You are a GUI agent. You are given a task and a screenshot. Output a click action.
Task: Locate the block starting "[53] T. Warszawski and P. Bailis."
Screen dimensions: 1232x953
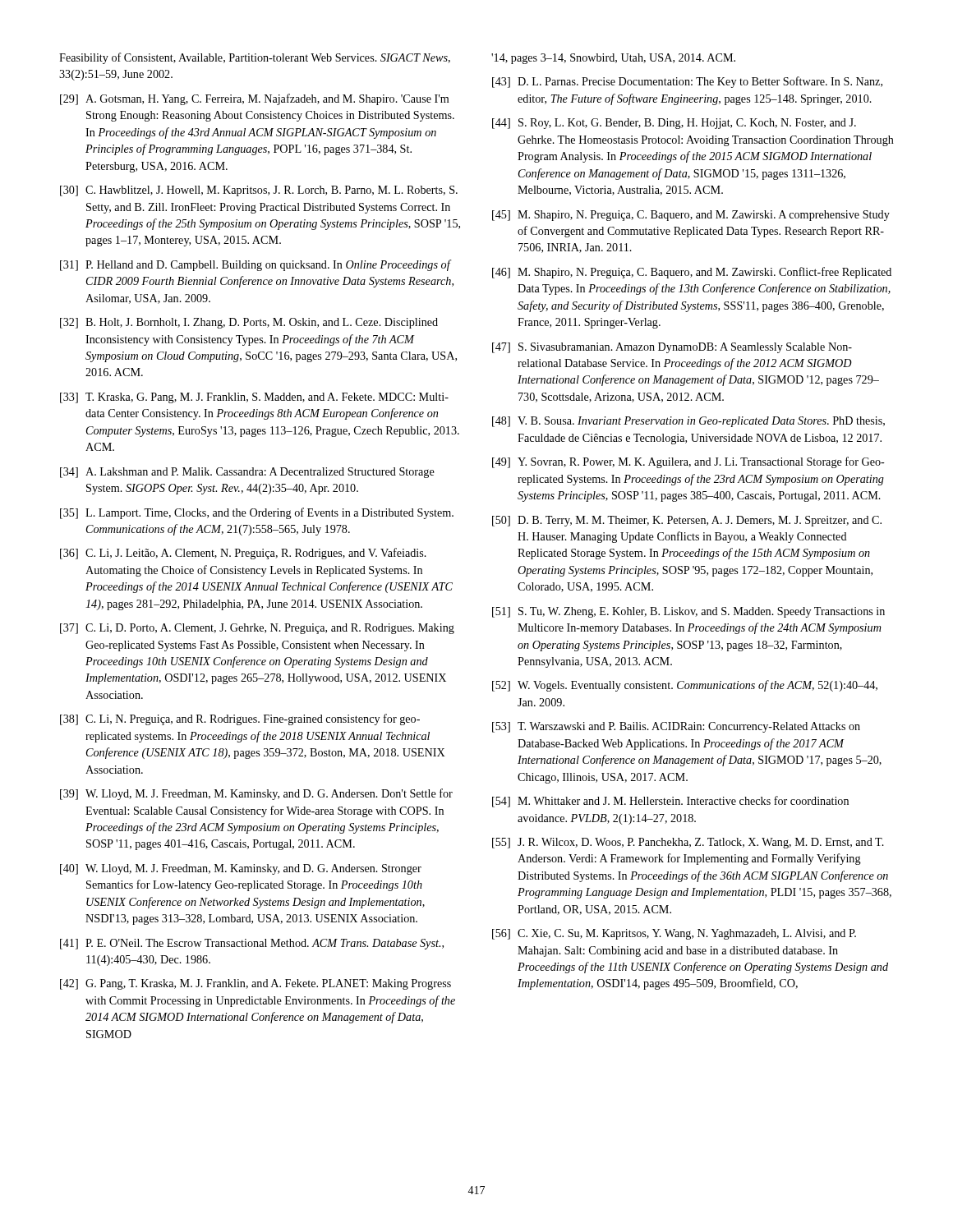pyautogui.click(x=693, y=752)
